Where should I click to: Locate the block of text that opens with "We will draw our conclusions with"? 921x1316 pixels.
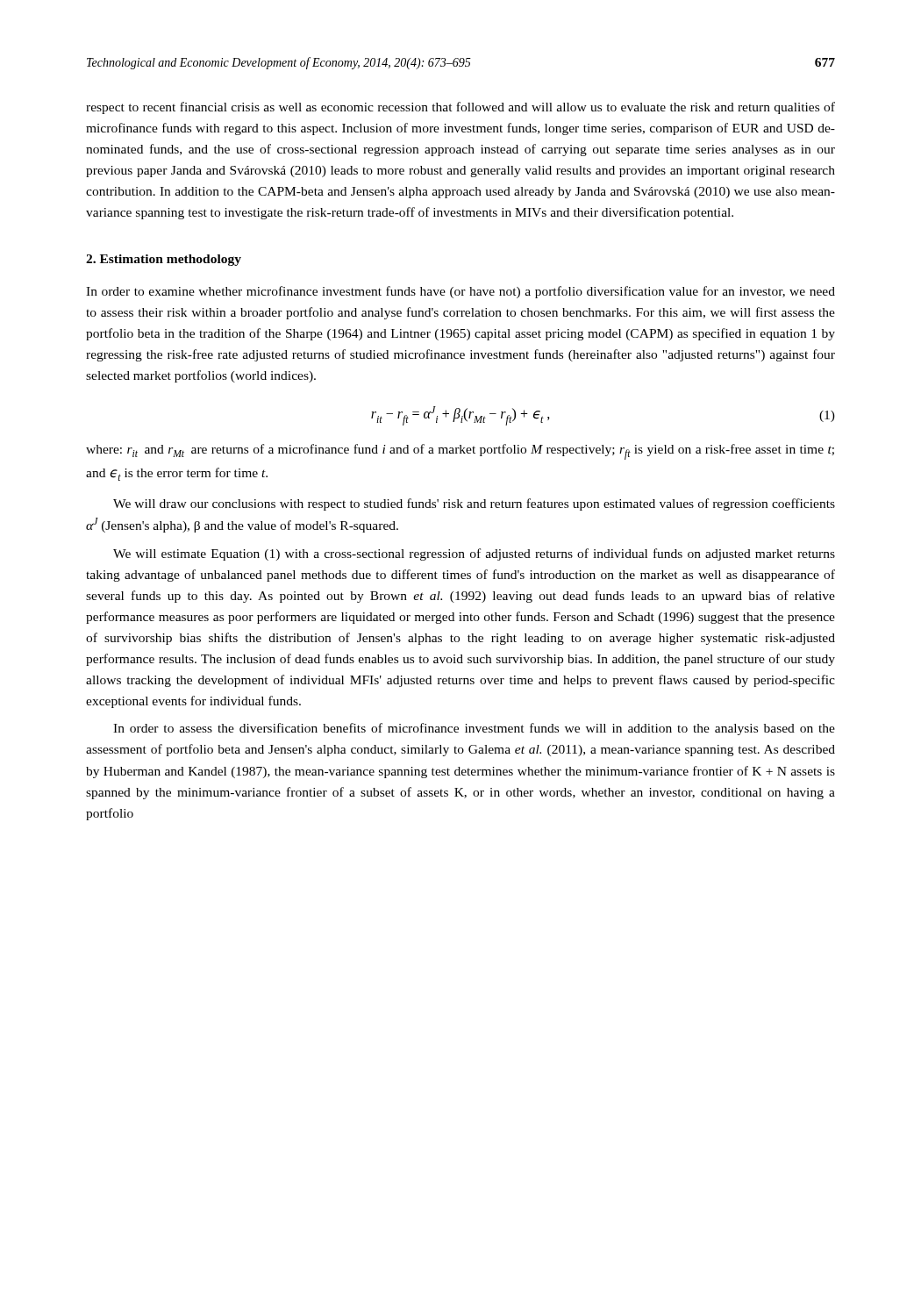point(460,514)
